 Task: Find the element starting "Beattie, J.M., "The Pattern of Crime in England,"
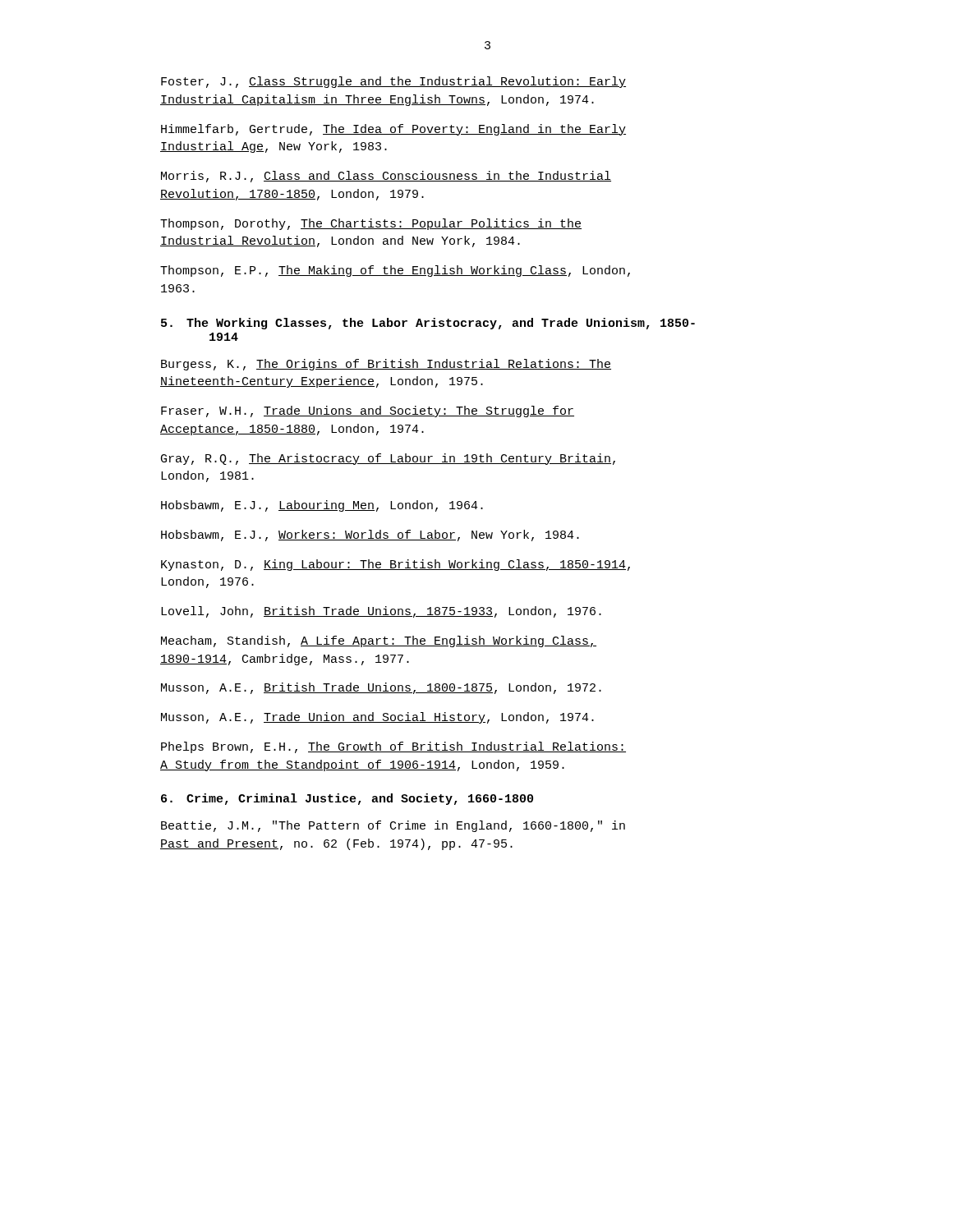(393, 836)
